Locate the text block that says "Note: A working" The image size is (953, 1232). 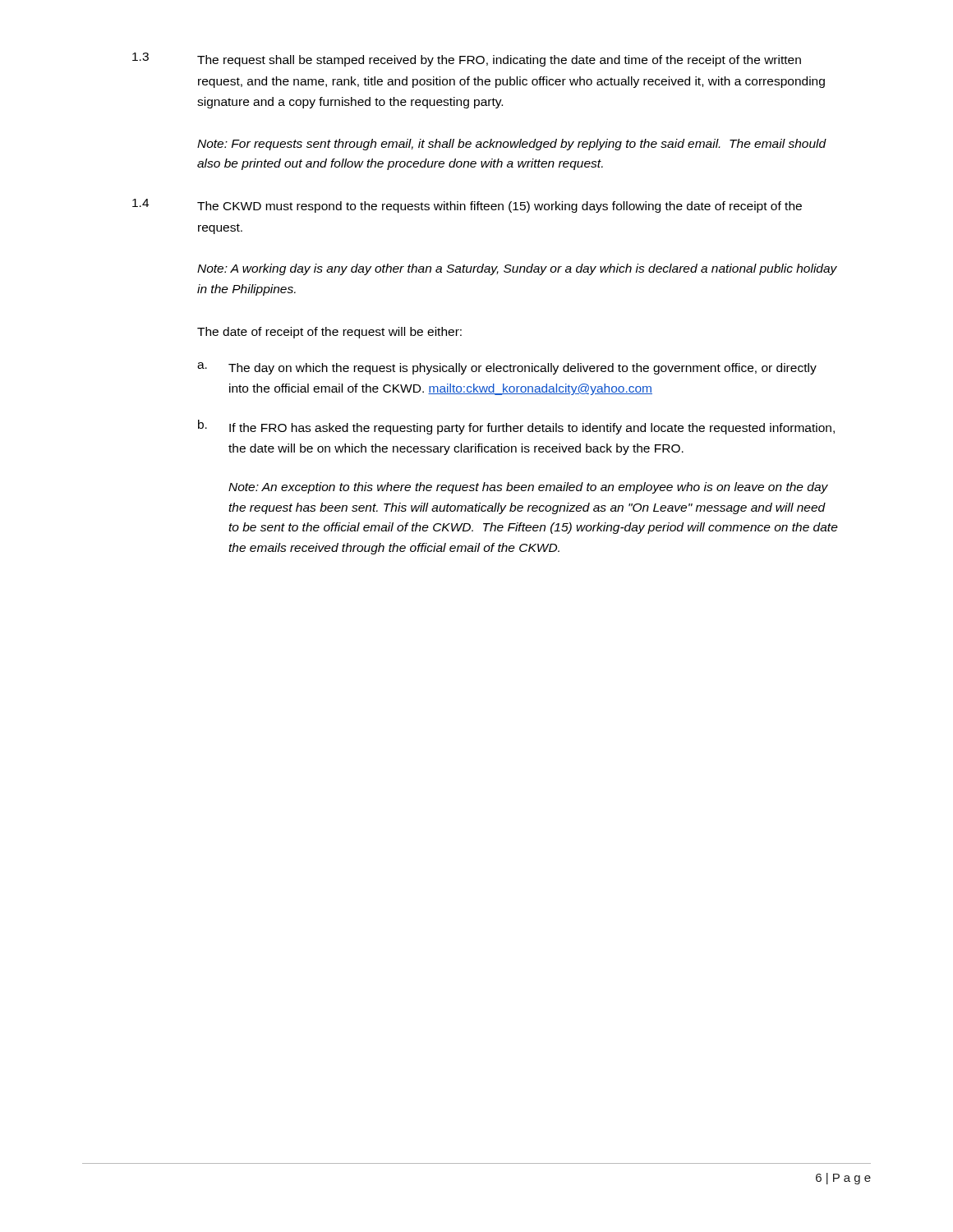click(x=518, y=279)
